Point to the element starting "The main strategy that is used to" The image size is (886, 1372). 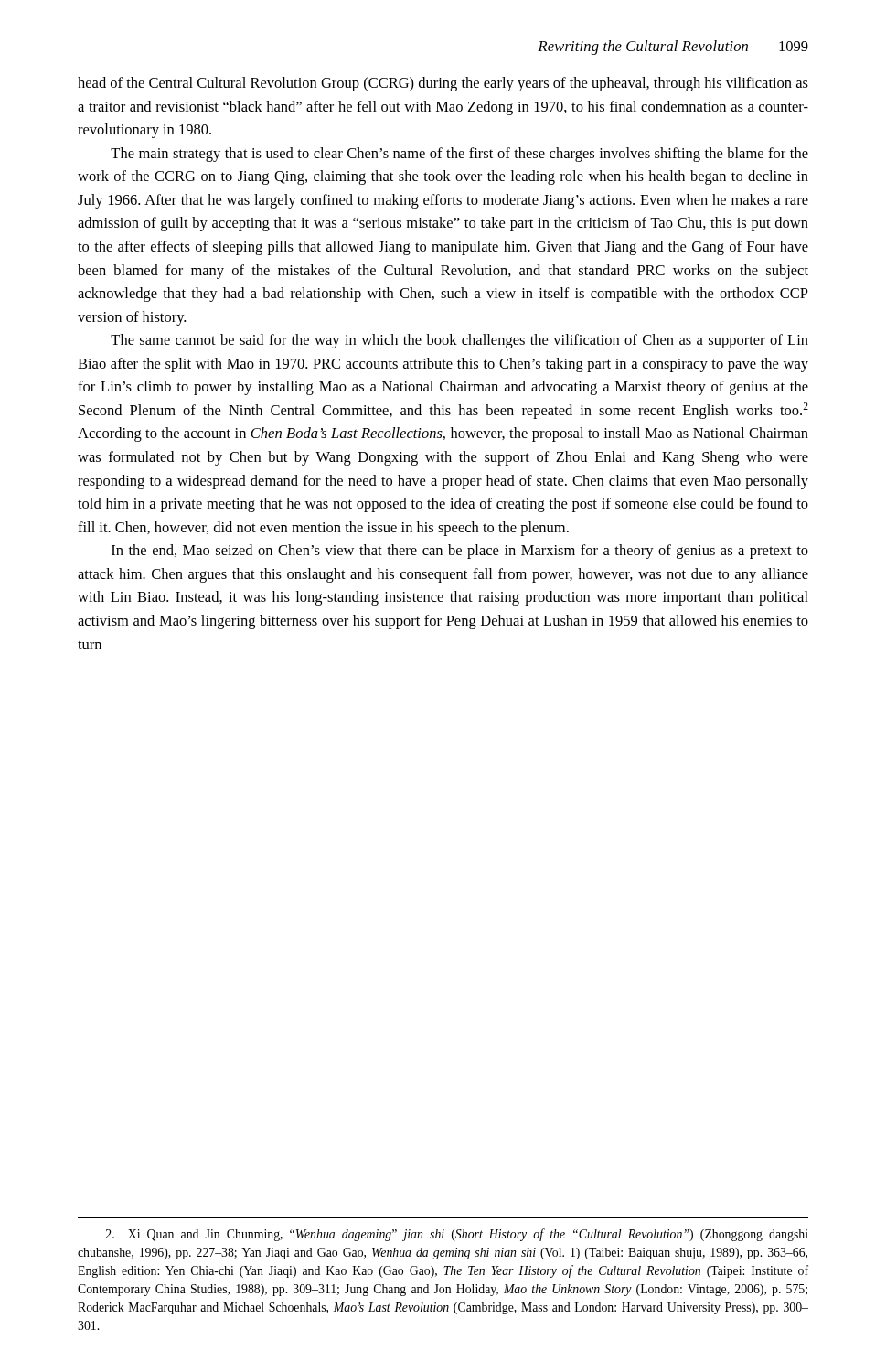click(x=443, y=235)
